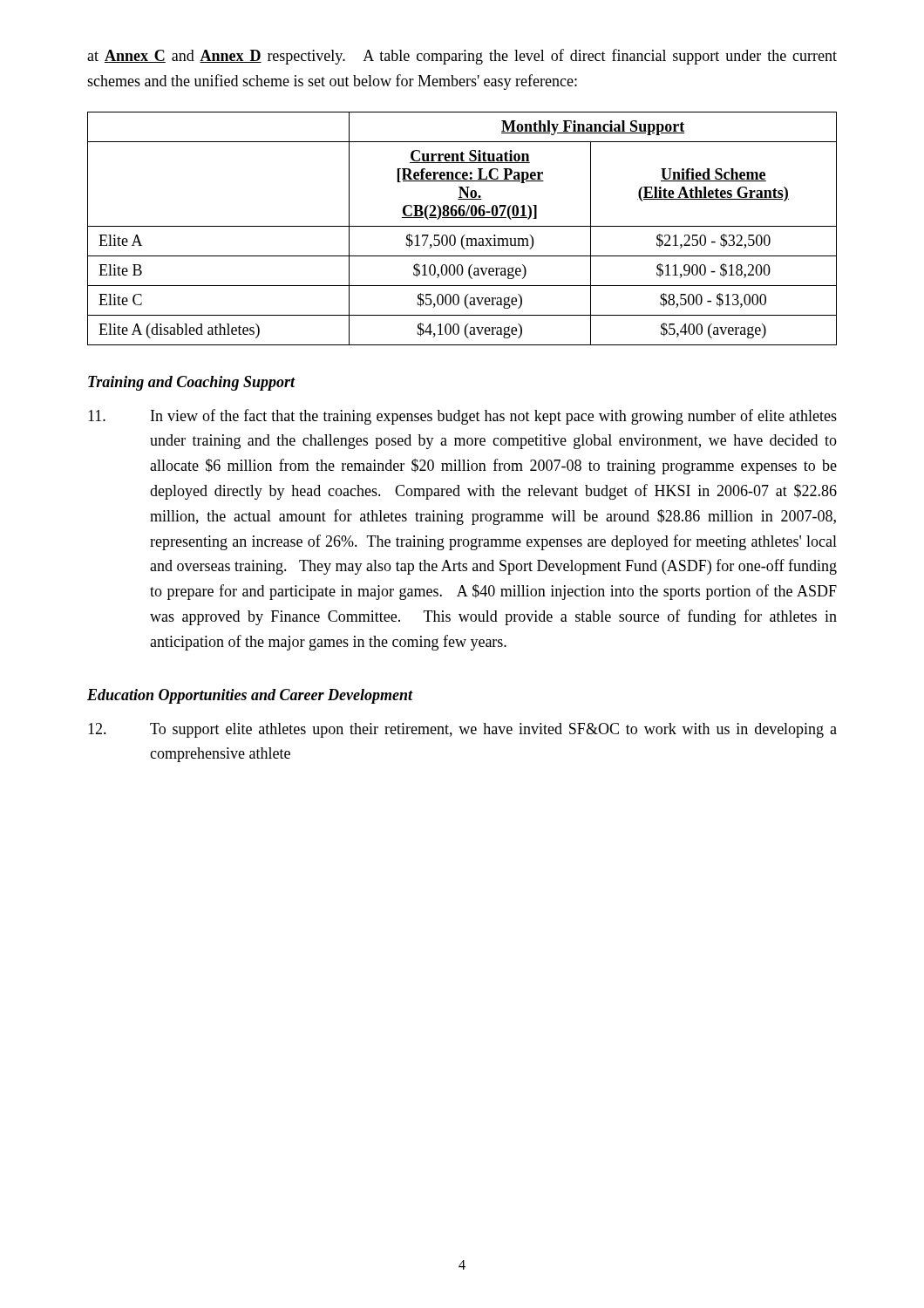924x1308 pixels.
Task: Select the text block that says "at Annex C and Annex D respectively."
Action: 462,68
